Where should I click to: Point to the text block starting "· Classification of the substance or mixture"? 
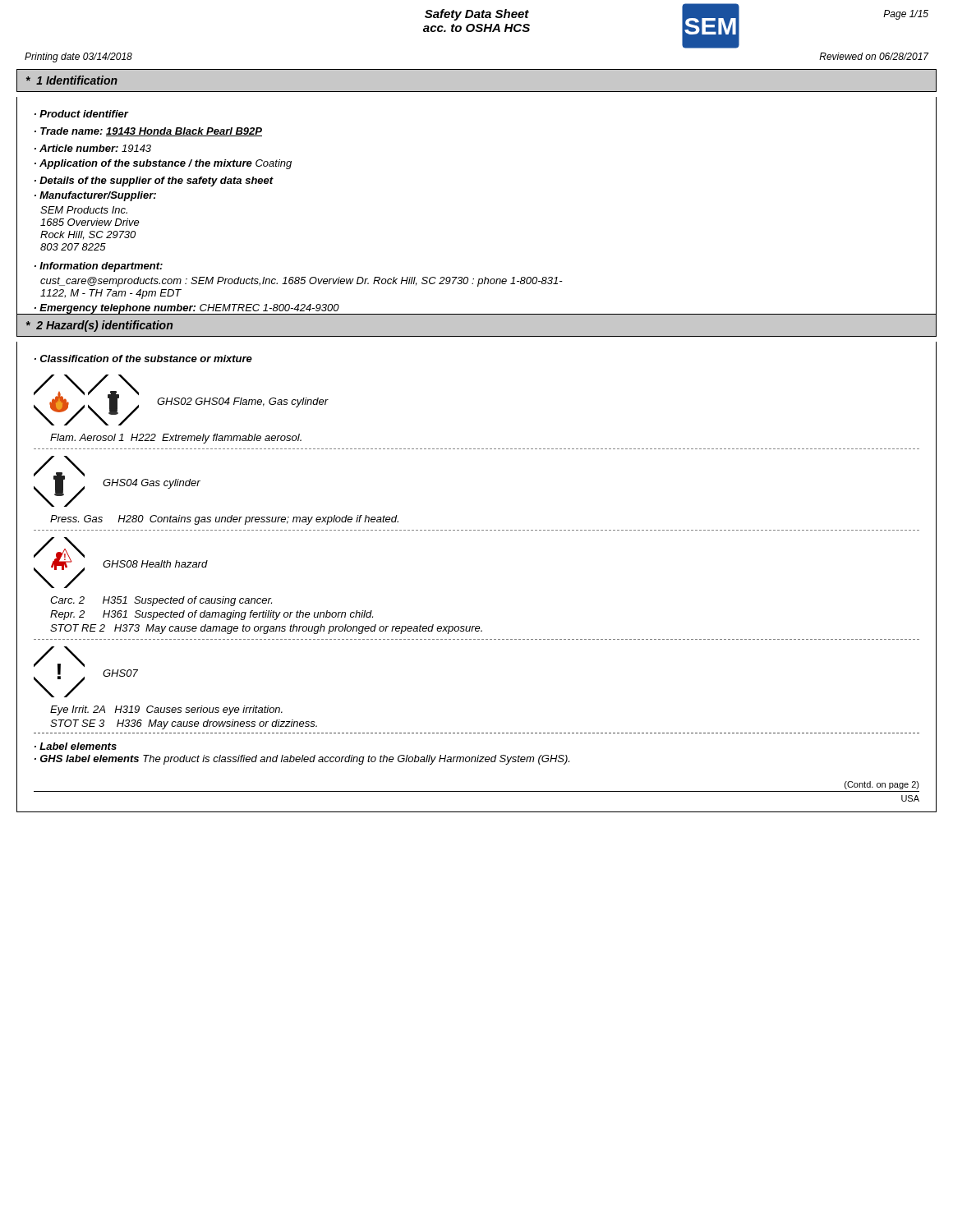click(143, 359)
